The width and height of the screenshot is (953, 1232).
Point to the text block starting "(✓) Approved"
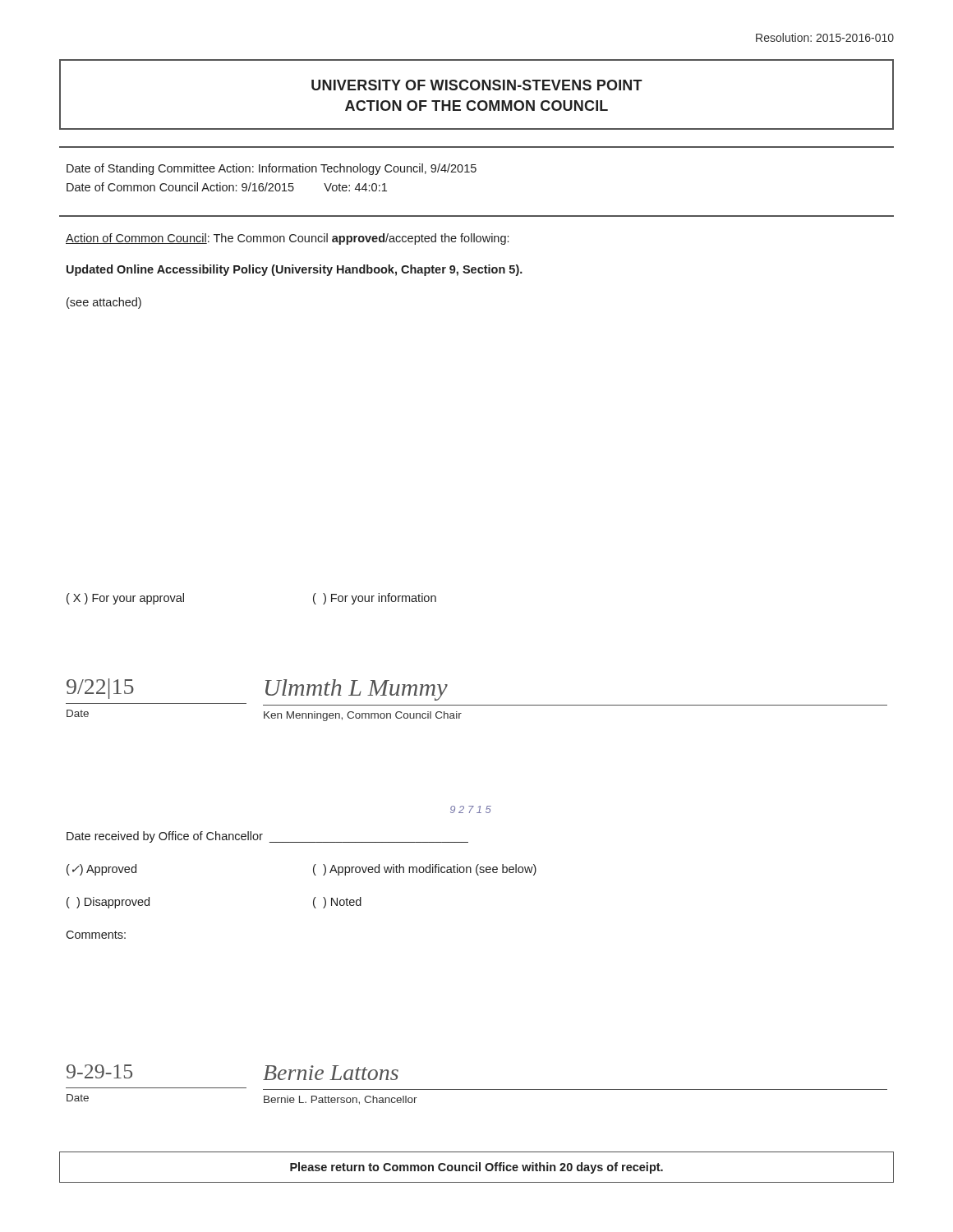[x=101, y=869]
